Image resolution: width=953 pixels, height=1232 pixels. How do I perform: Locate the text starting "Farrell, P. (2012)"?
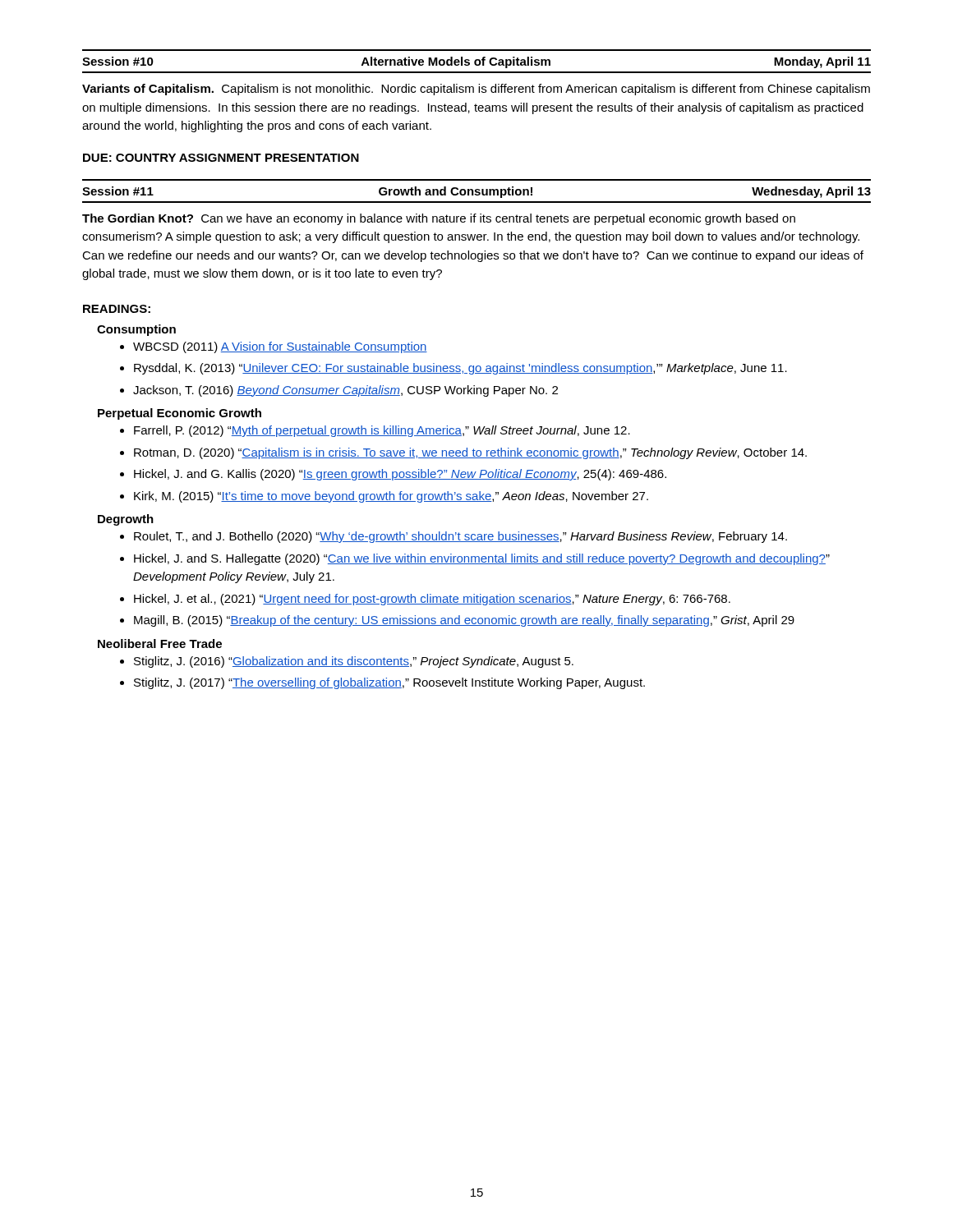[484, 431]
